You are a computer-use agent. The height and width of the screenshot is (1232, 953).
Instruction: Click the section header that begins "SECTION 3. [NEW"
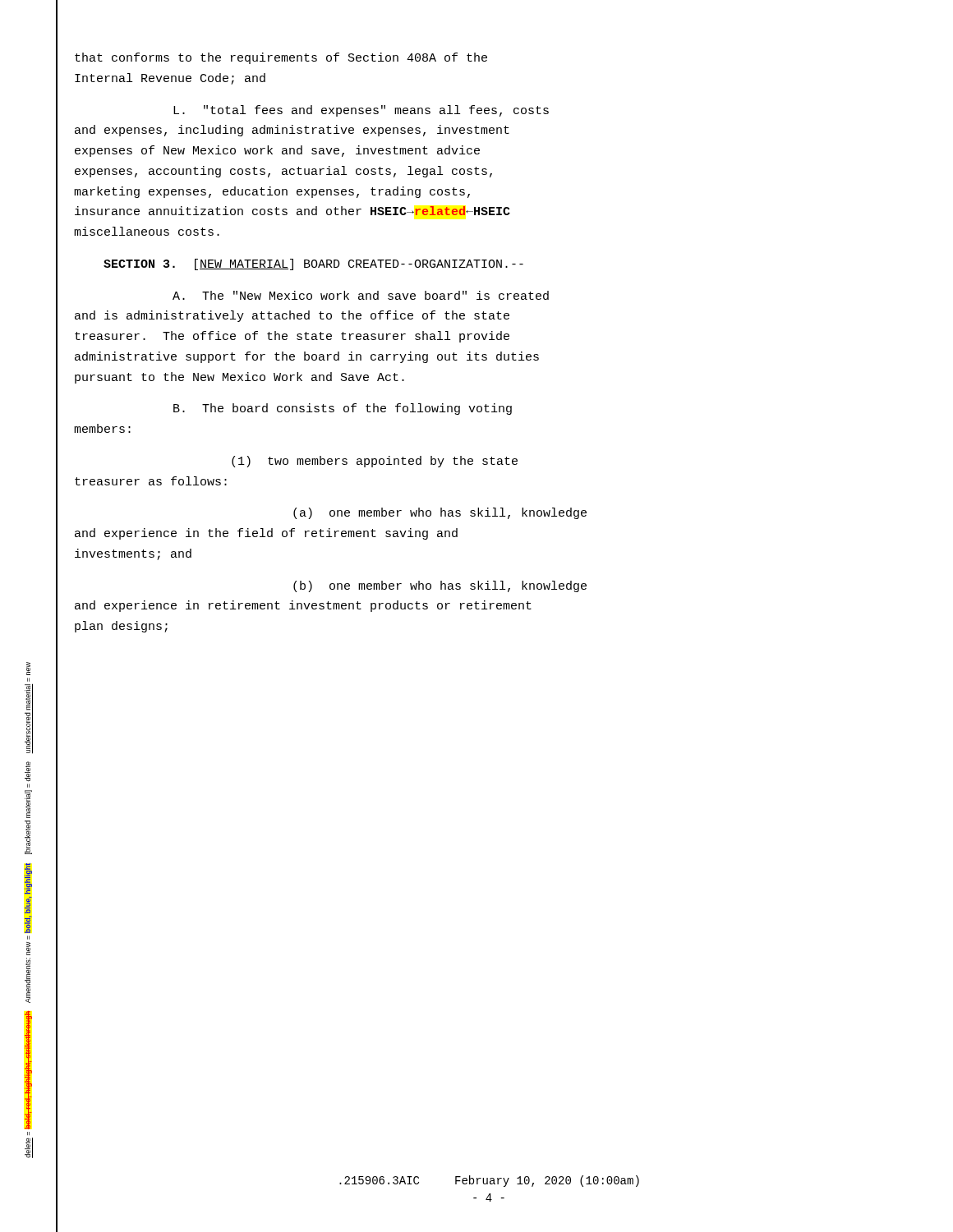[x=300, y=265]
